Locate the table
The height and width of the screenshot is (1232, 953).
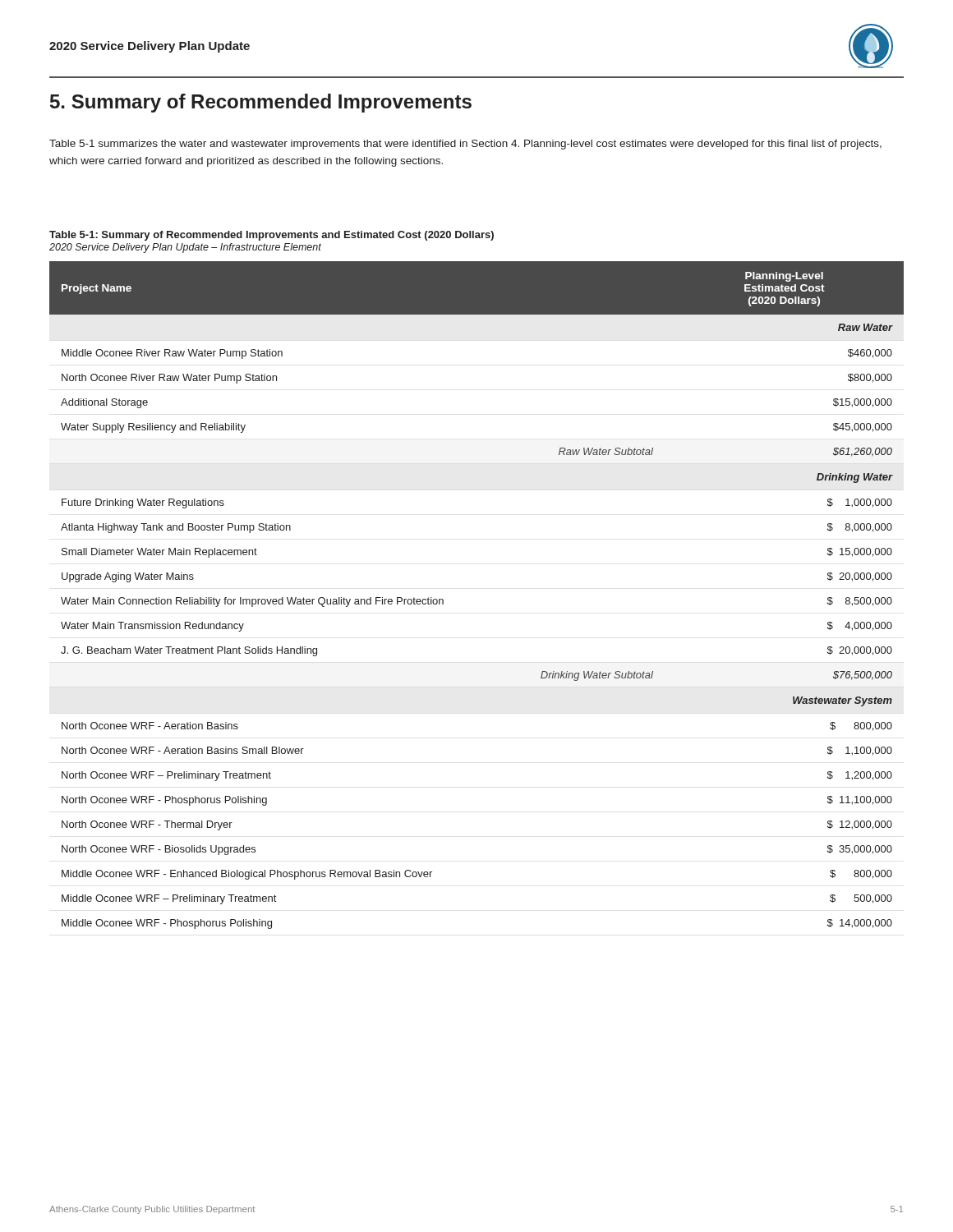click(x=476, y=598)
